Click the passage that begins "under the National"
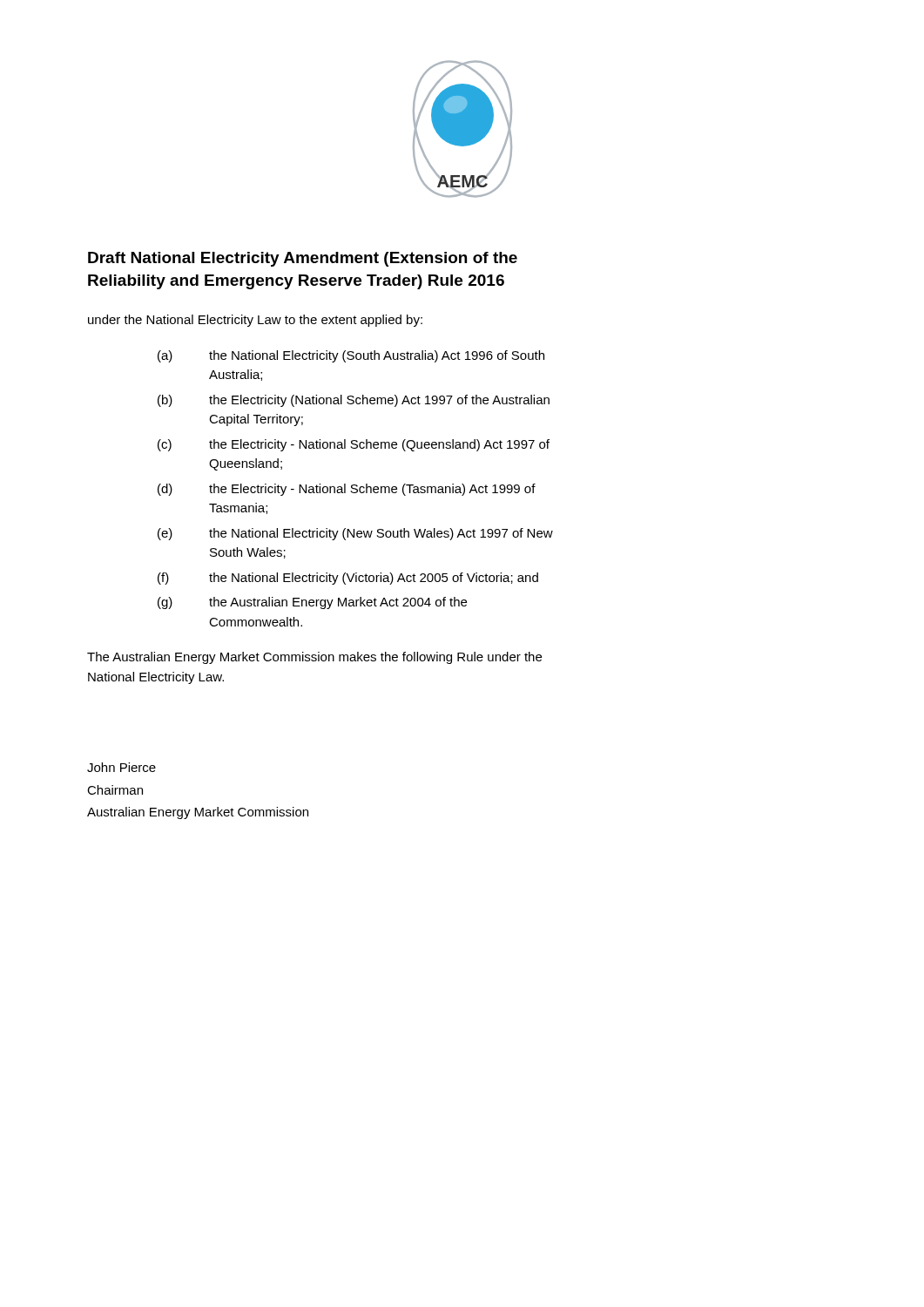Viewport: 924px width, 1307px height. (x=255, y=320)
